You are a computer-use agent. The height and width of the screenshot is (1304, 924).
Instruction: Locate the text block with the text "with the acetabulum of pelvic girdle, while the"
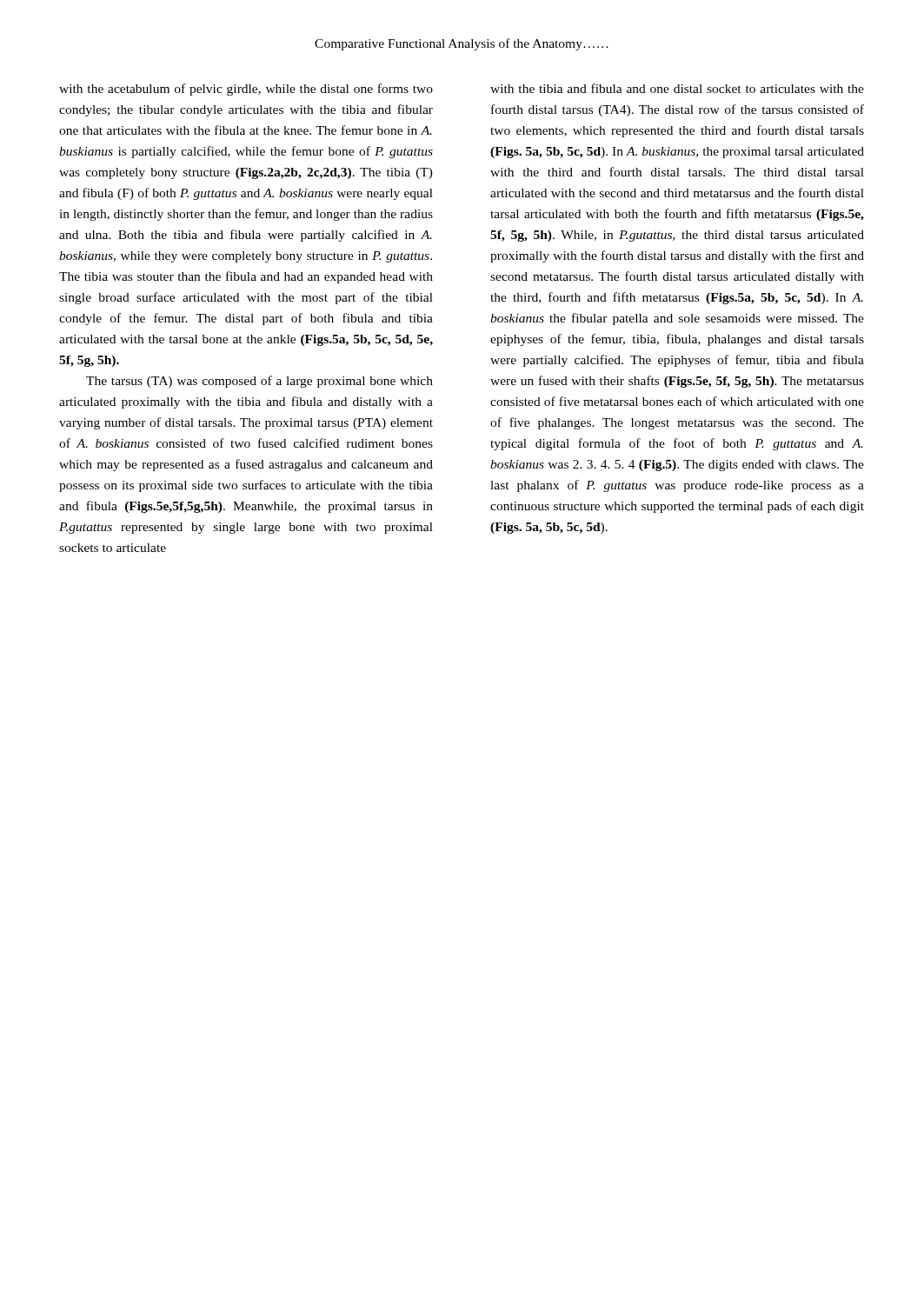coord(246,318)
